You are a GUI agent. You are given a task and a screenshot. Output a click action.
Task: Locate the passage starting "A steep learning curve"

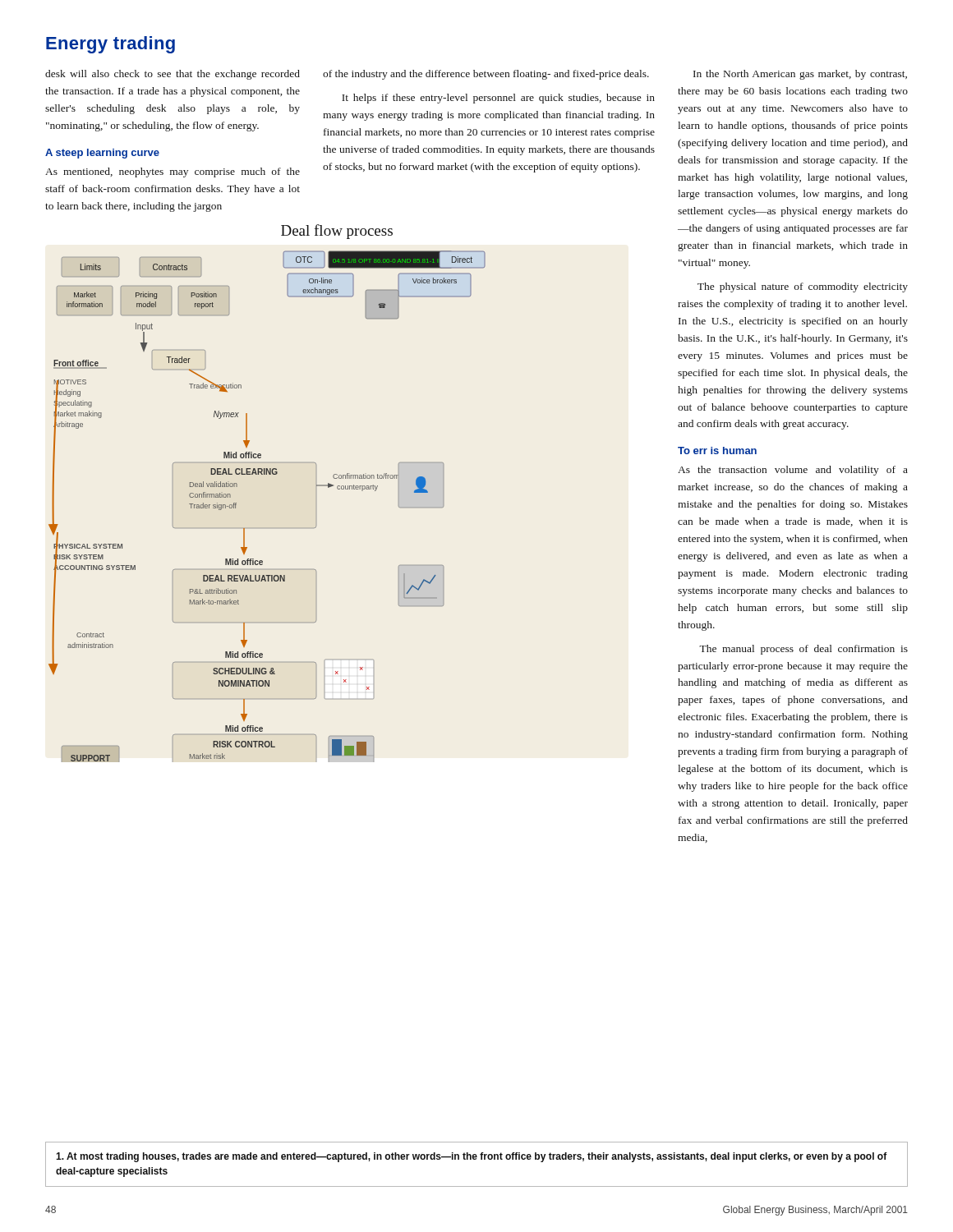click(x=102, y=152)
